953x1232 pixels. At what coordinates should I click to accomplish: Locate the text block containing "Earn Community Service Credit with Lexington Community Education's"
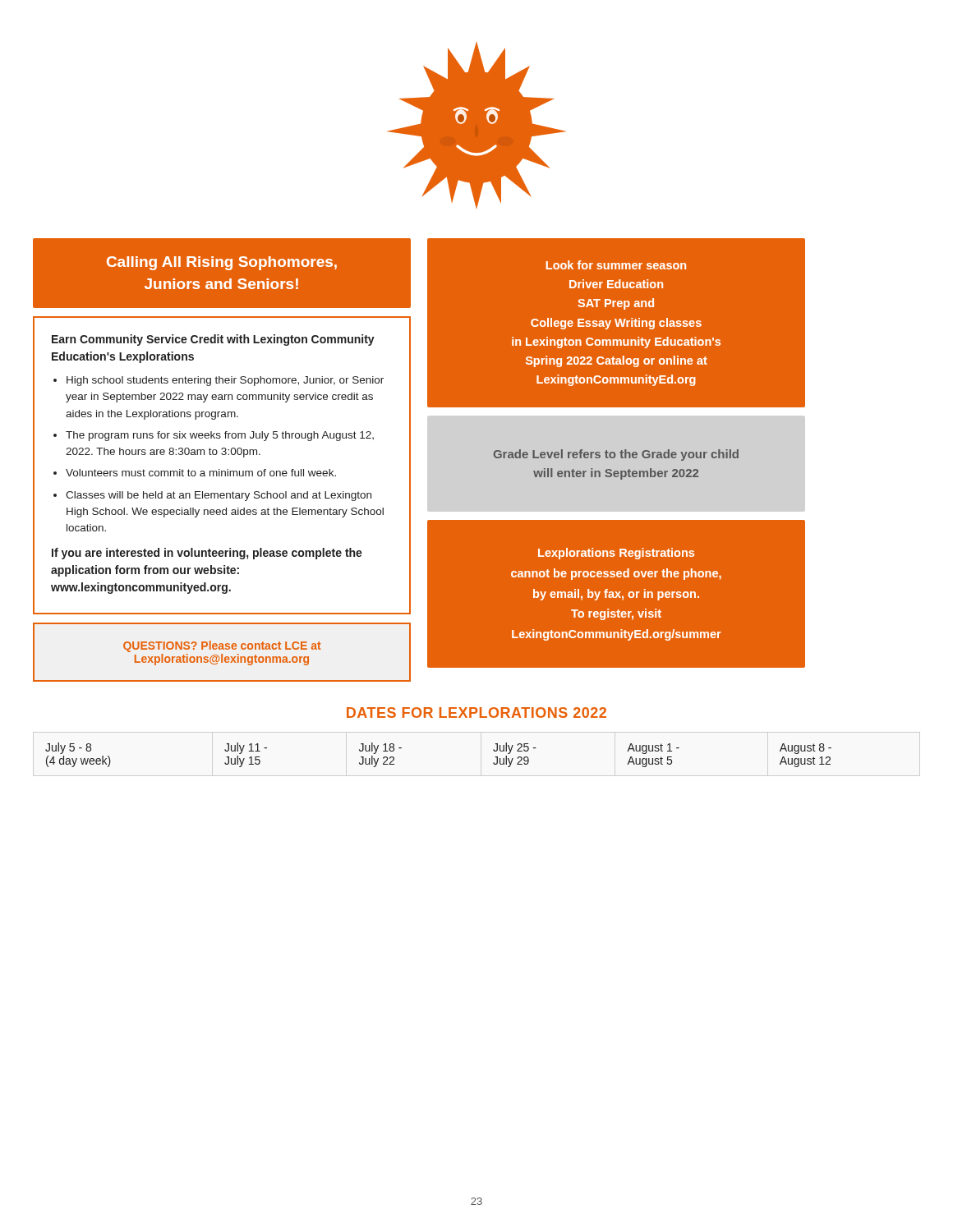point(222,464)
